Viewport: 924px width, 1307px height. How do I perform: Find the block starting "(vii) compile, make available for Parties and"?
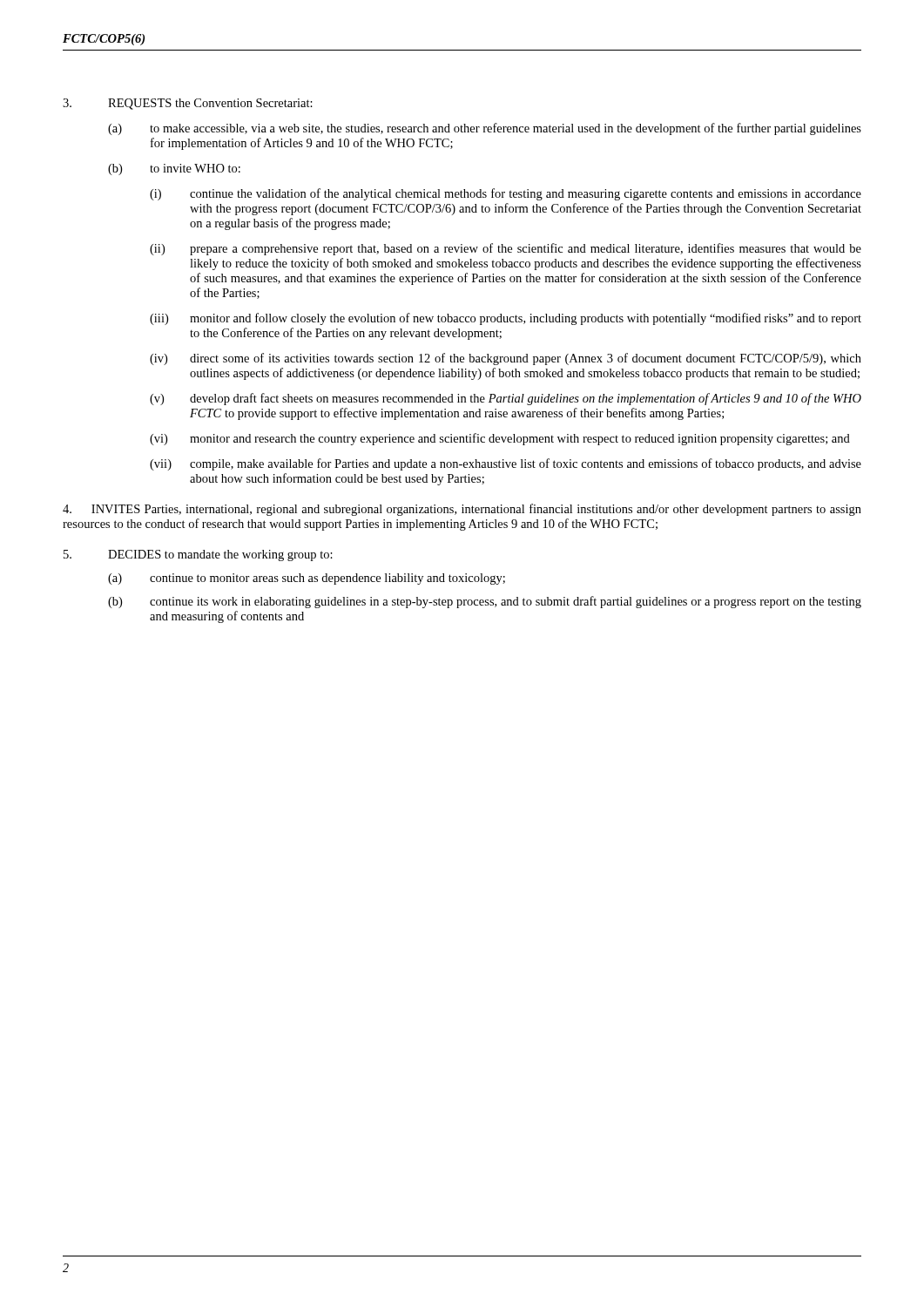click(x=506, y=471)
